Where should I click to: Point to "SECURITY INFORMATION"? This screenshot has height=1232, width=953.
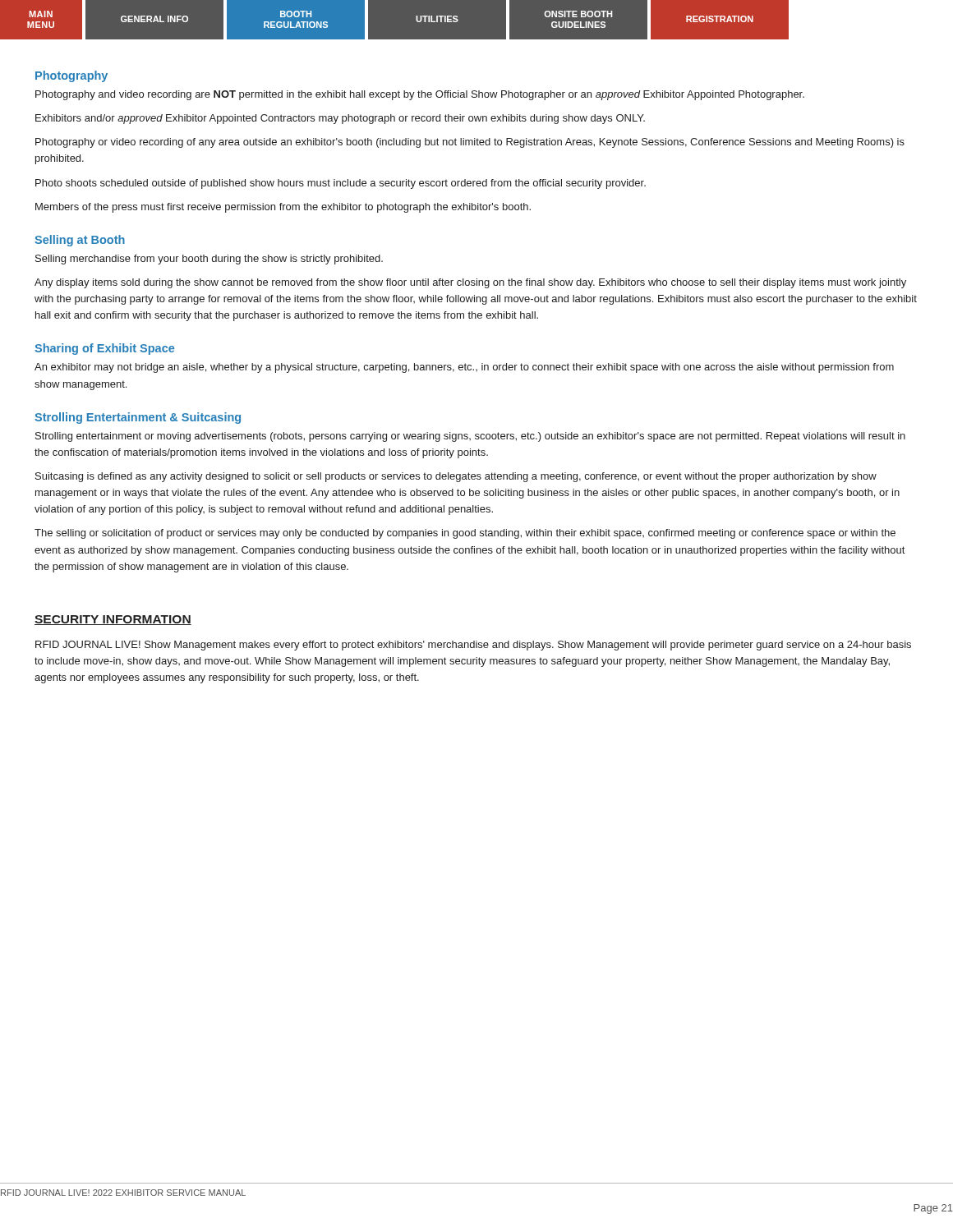point(113,619)
